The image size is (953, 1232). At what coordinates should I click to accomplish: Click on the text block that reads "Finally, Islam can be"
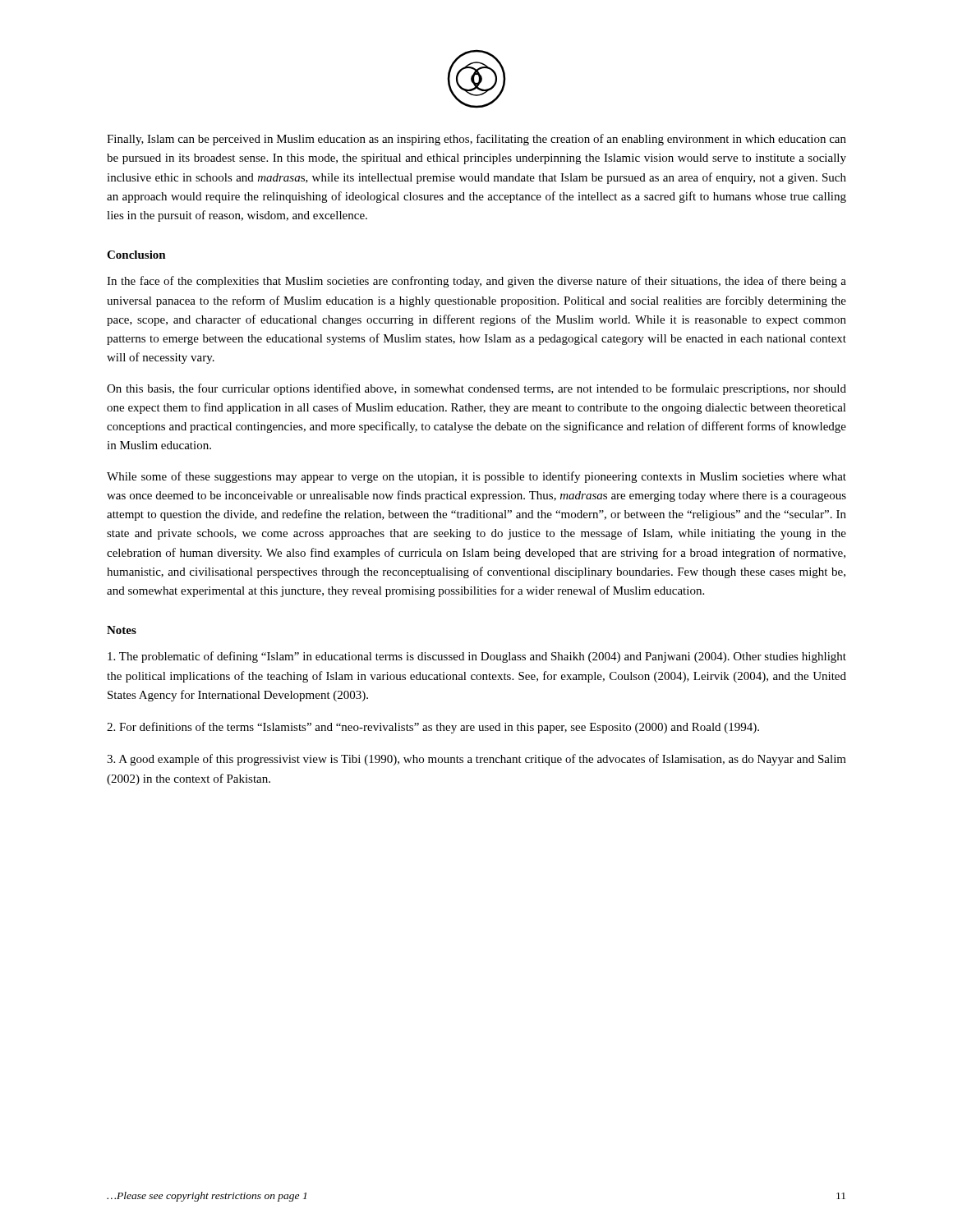(476, 177)
